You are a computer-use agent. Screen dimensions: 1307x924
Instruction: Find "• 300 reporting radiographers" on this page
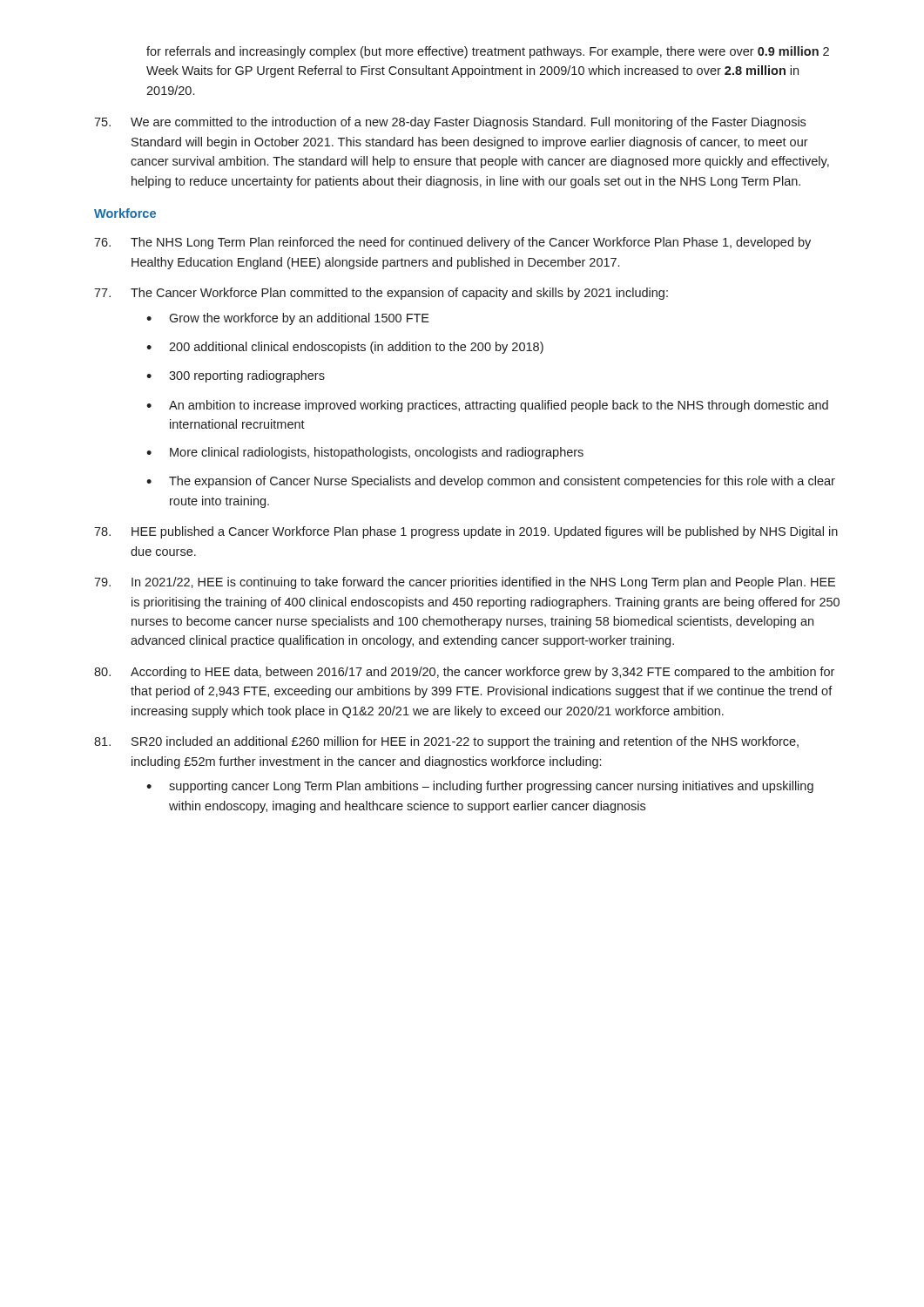(x=236, y=376)
